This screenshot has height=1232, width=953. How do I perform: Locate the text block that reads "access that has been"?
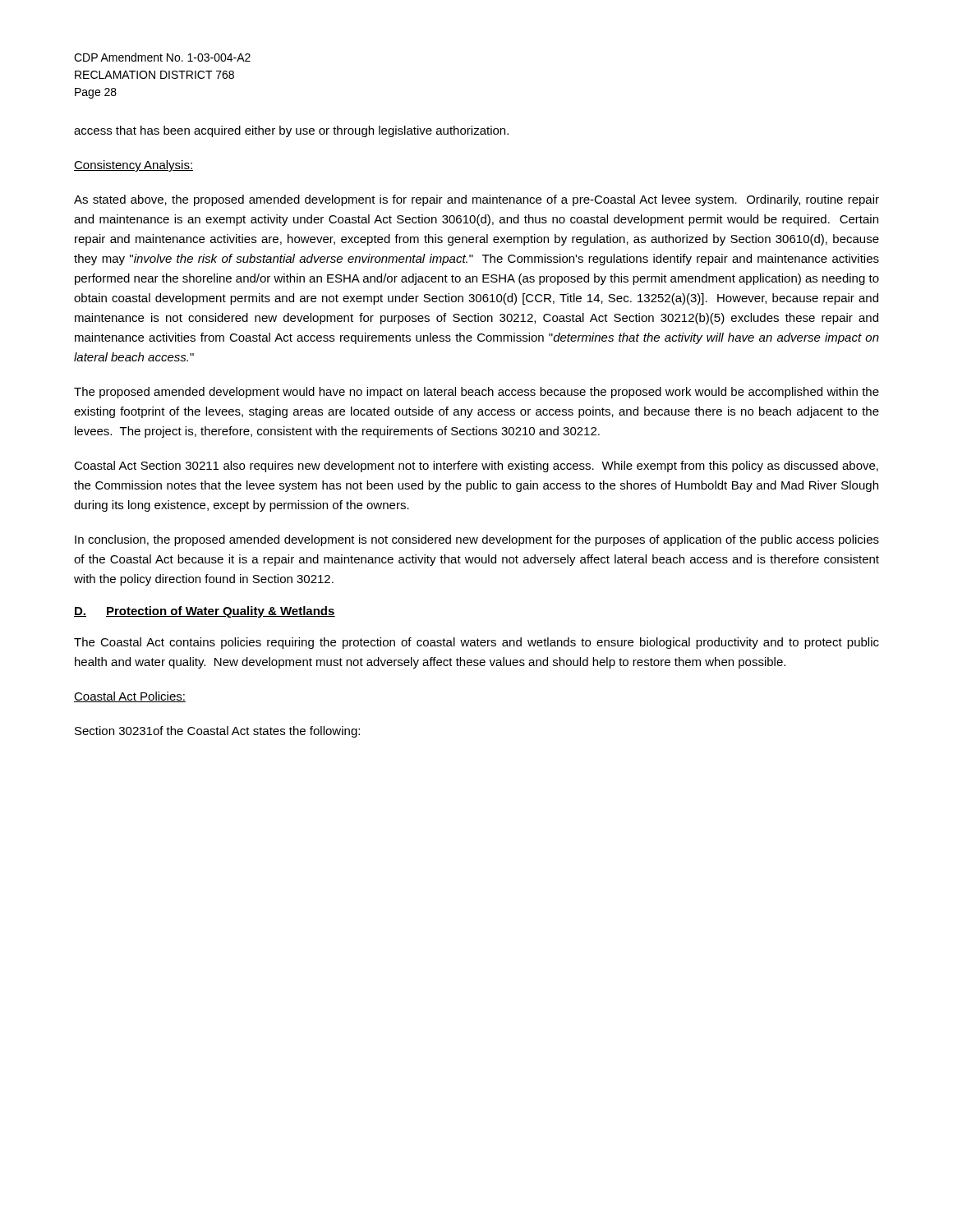point(292,130)
